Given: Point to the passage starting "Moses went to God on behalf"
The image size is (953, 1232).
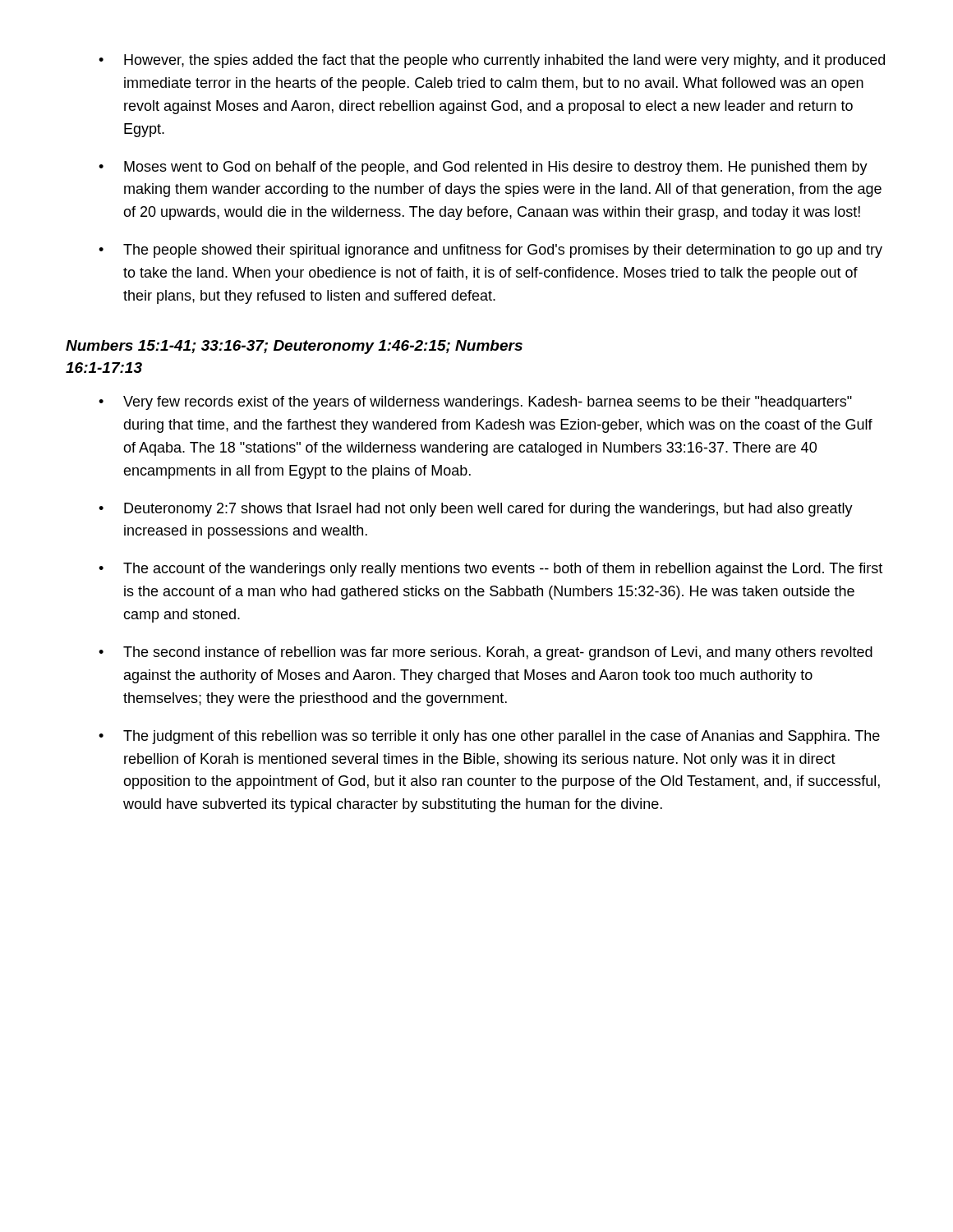Looking at the screenshot, I should coord(503,189).
